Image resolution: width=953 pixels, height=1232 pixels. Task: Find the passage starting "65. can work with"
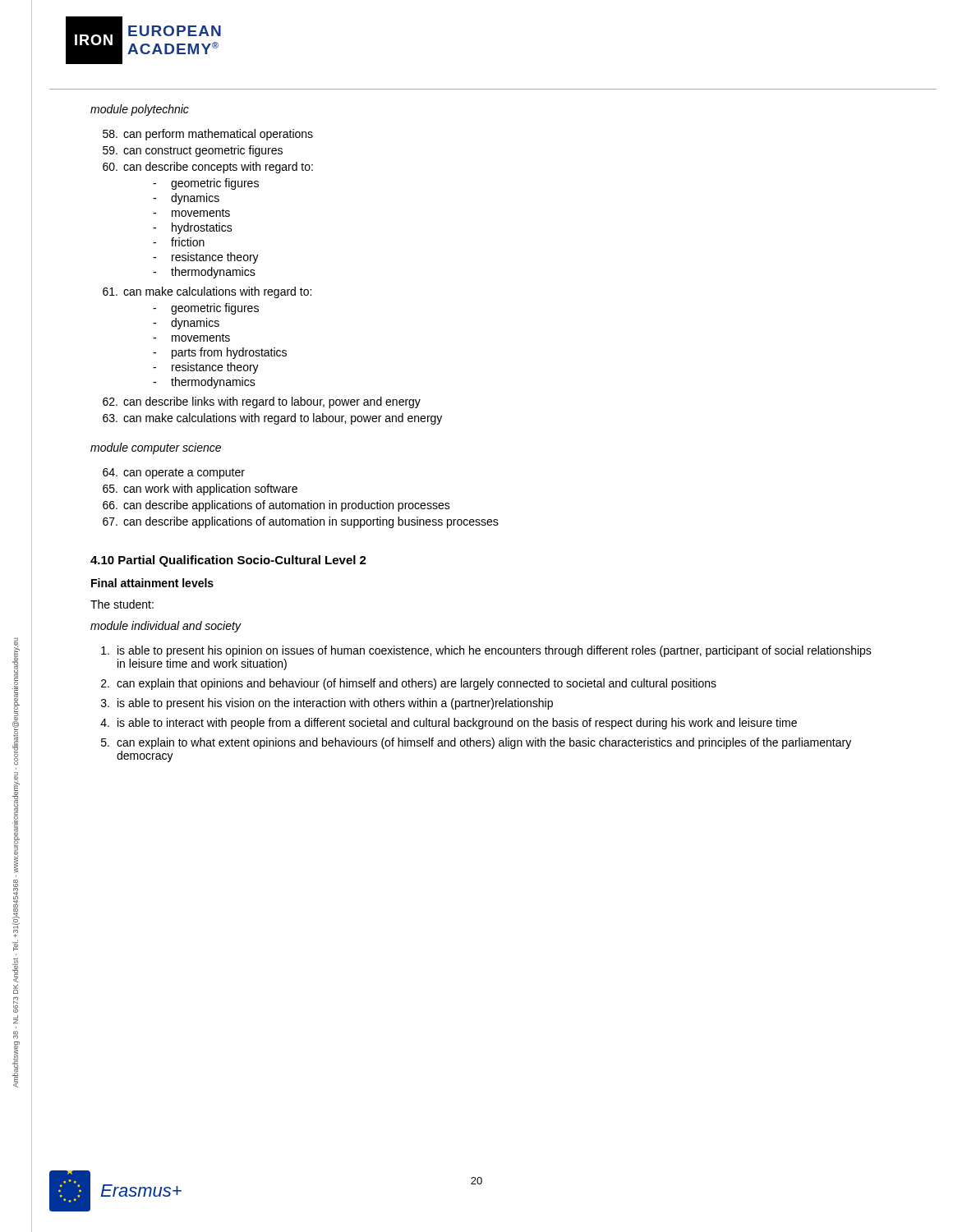coord(194,489)
